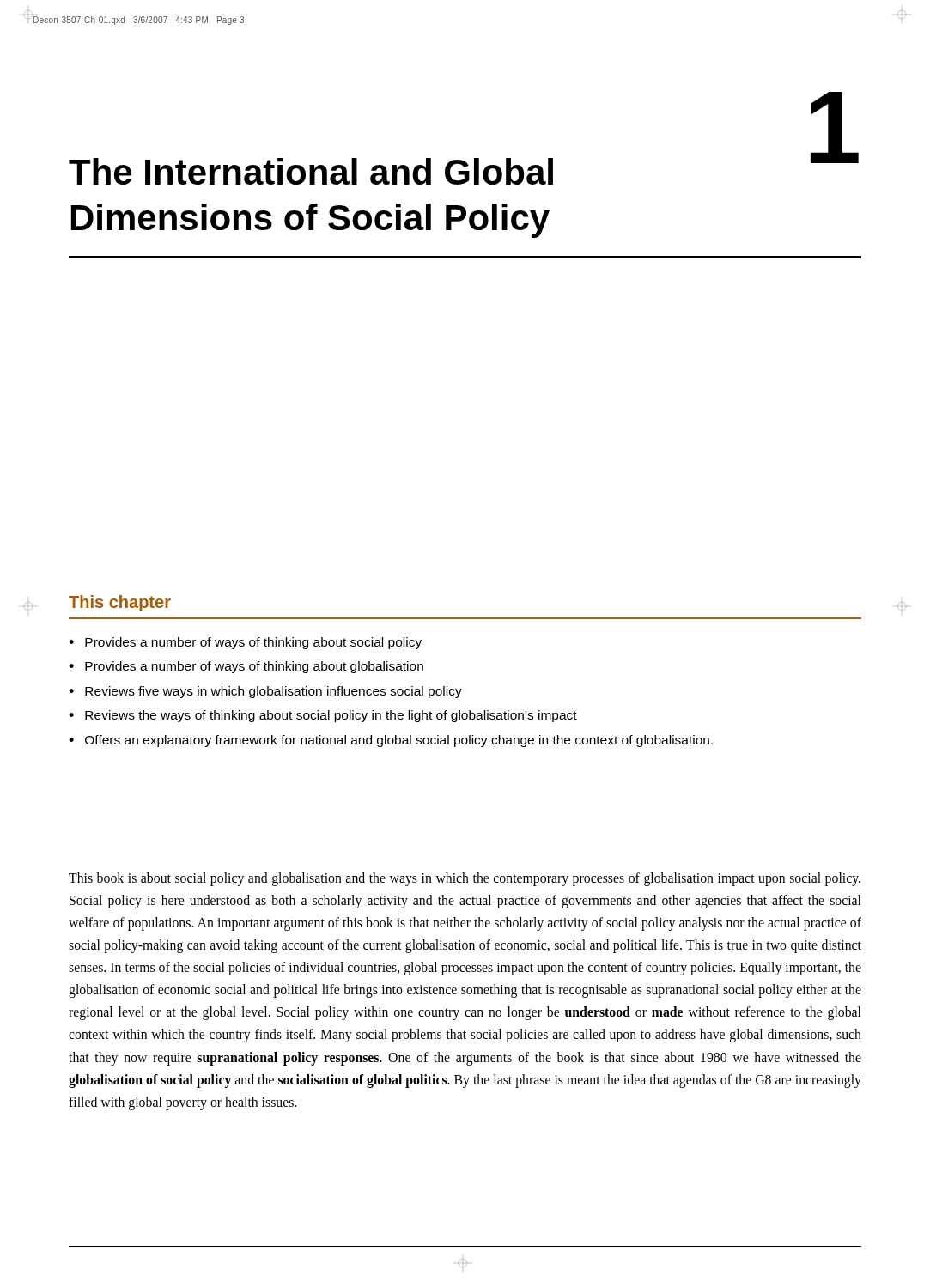Image resolution: width=930 pixels, height=1288 pixels.
Task: Locate the list item that says "• Offers an explanatory framework for"
Action: 391,740
